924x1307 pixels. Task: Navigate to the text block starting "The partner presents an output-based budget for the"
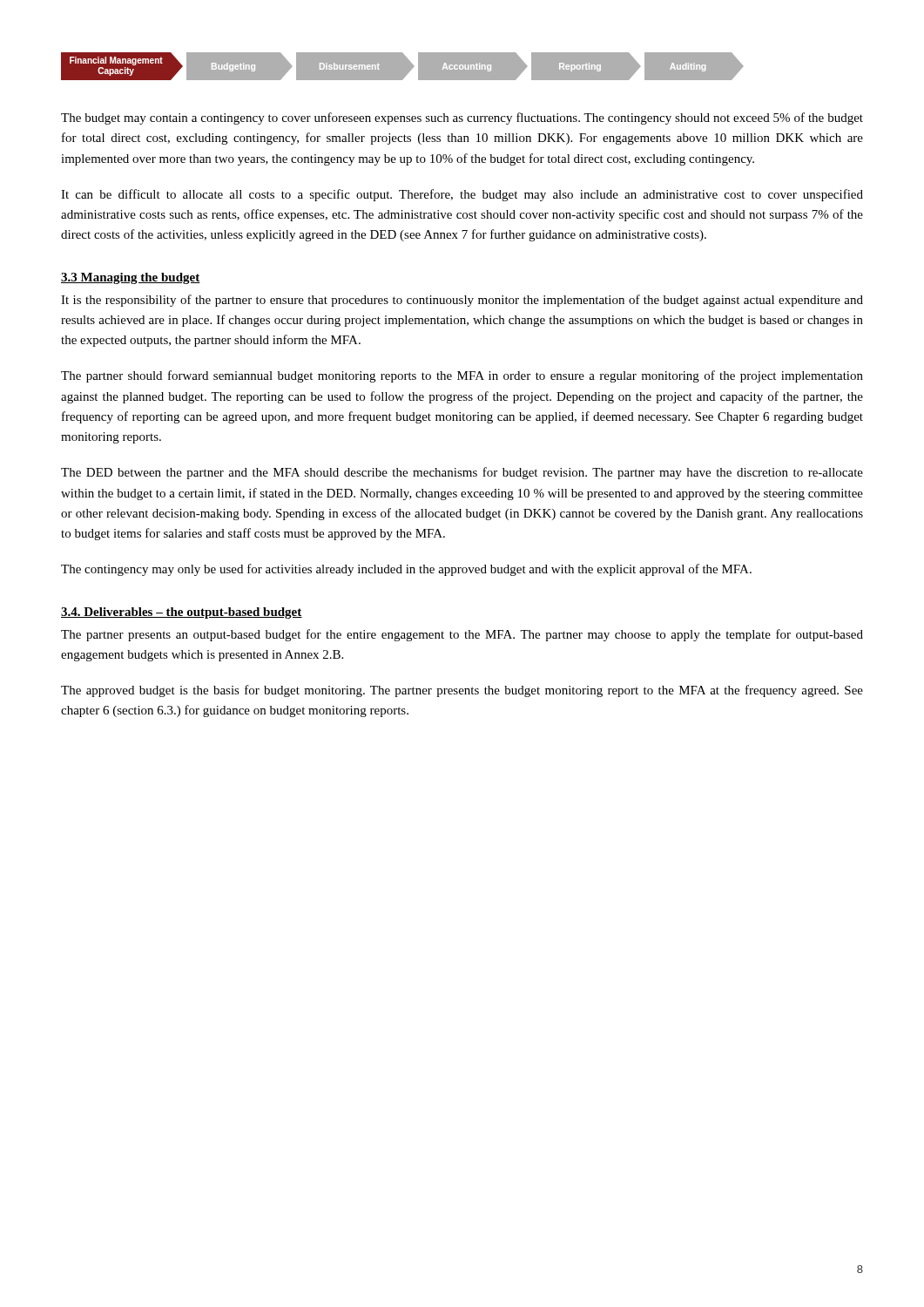[462, 644]
